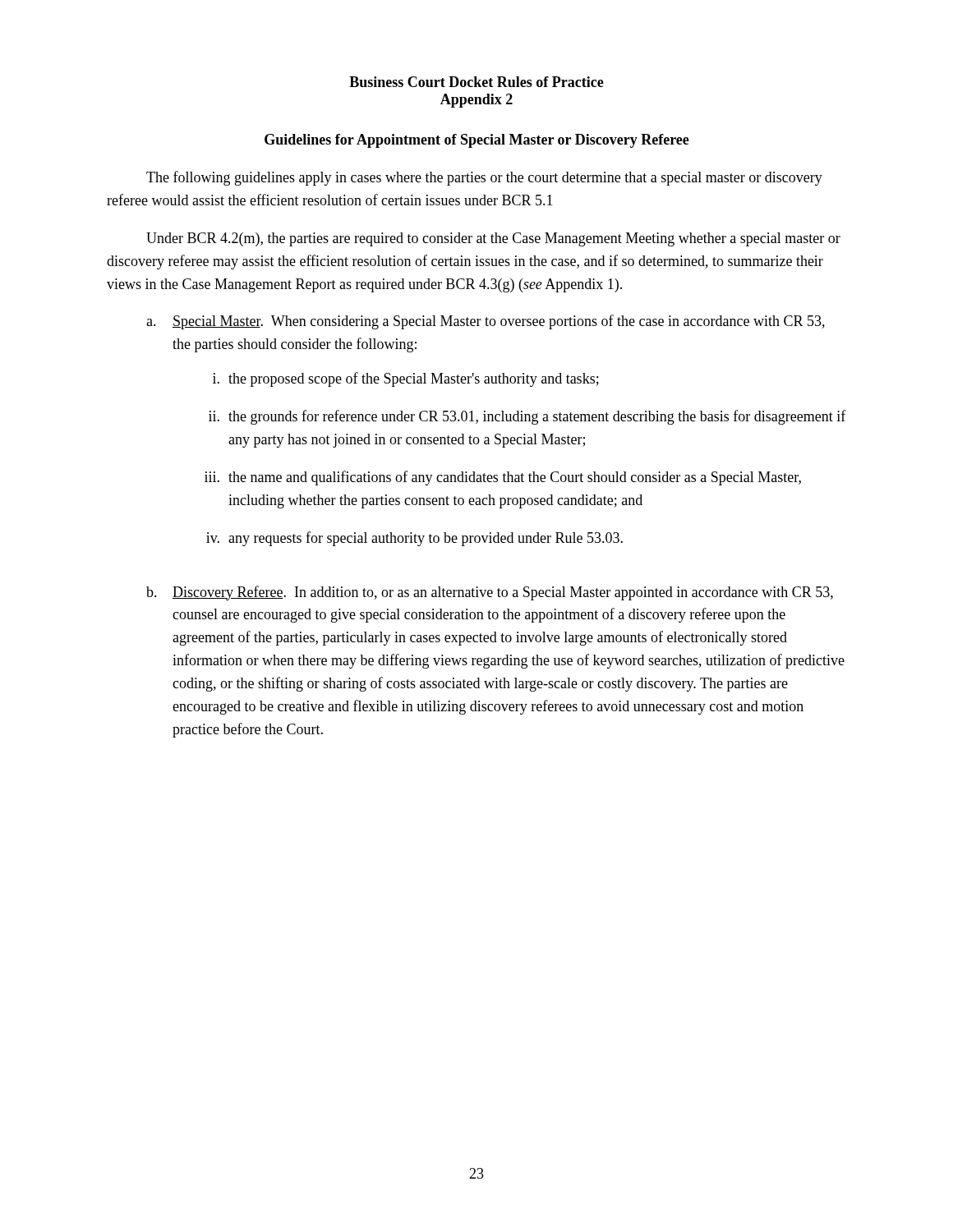
Task: Click on the region starting "i. the proposed"
Action: coord(516,380)
